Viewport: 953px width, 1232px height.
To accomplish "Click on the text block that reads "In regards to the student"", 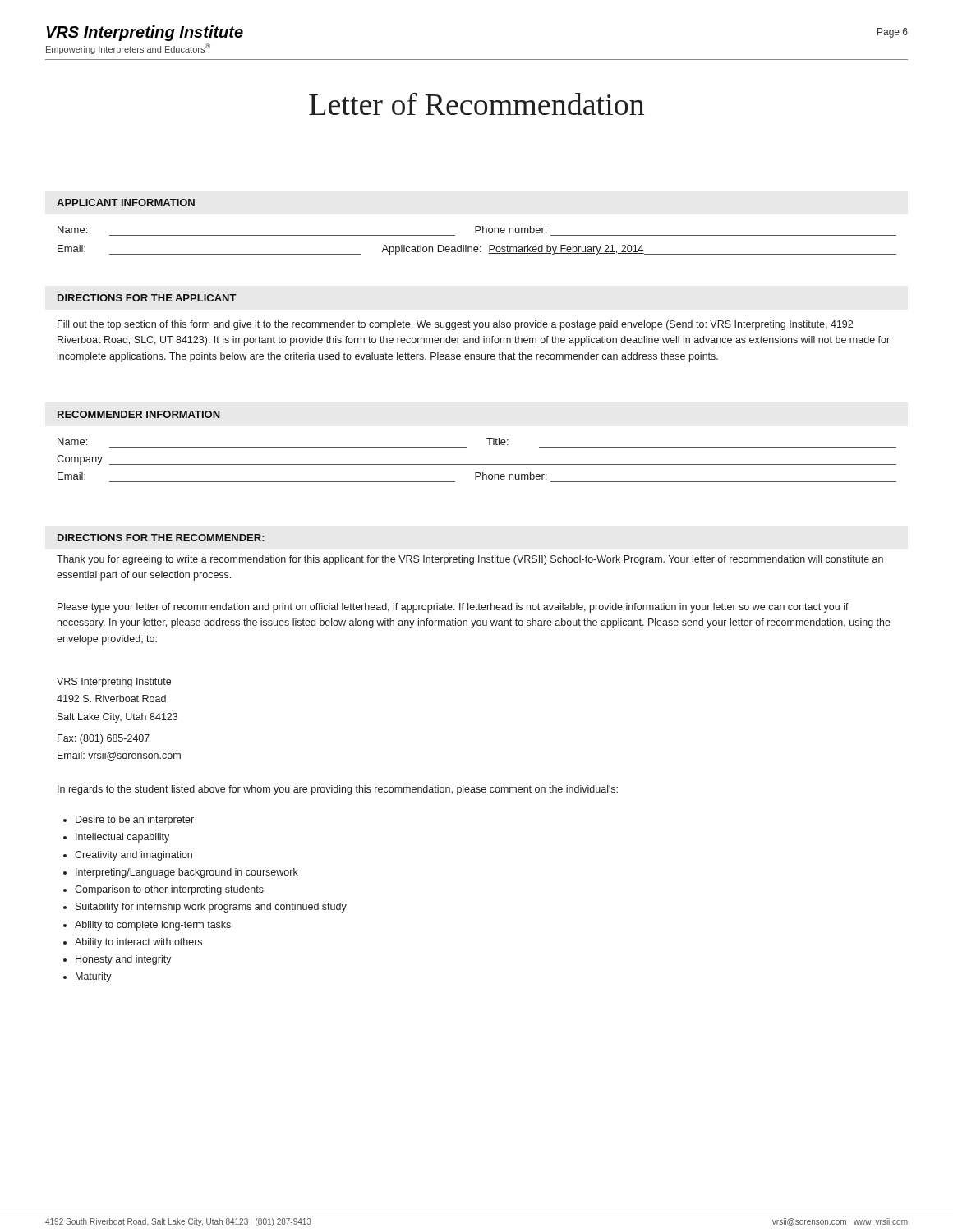I will click(476, 790).
